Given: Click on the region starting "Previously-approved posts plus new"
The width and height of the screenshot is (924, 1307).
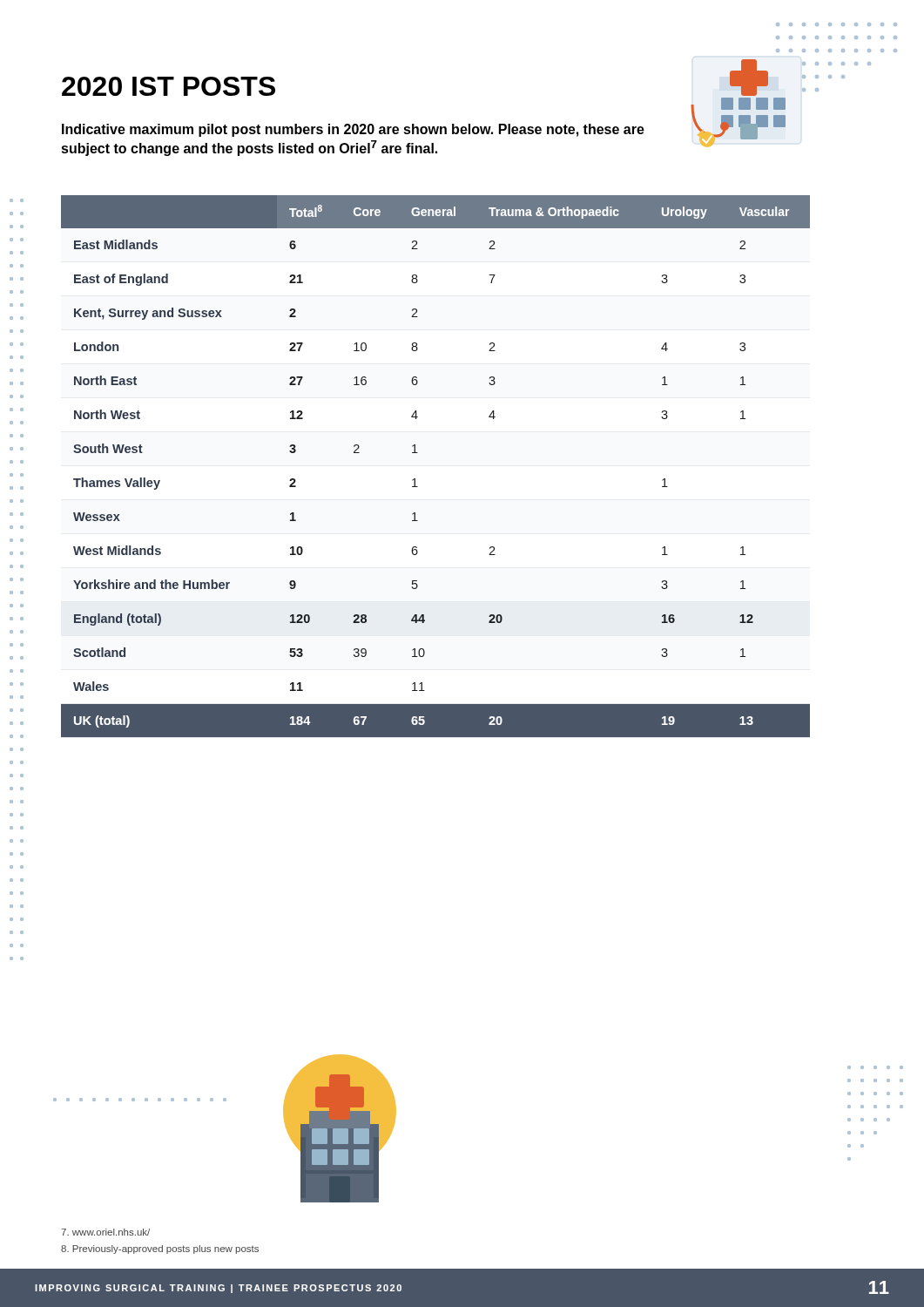Looking at the screenshot, I should (160, 1249).
